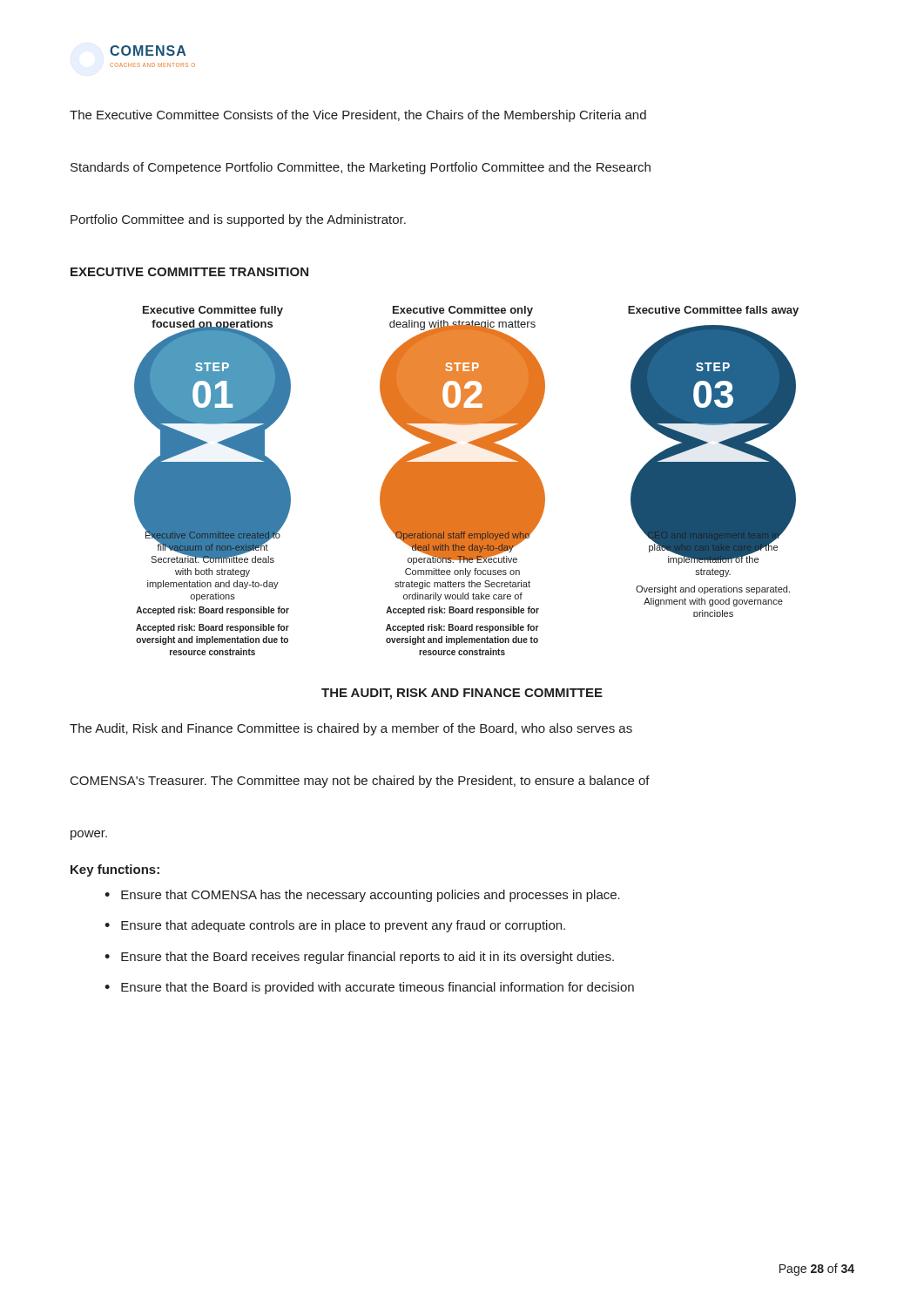Where is the passage that starts "The Executive Committee"?
The height and width of the screenshot is (1307, 924).
click(x=360, y=167)
